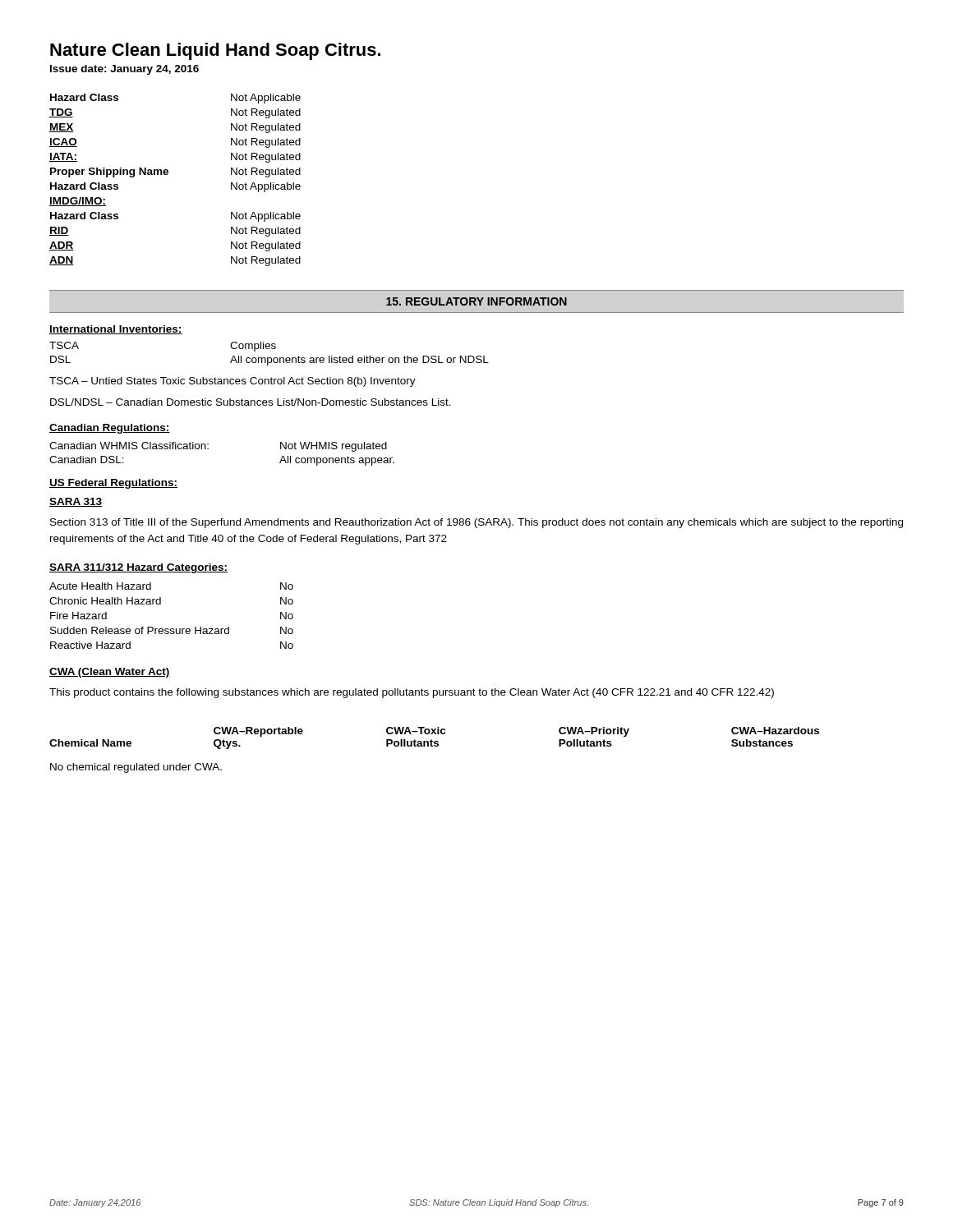This screenshot has width=953, height=1232.
Task: Find the section header with the text "US Federal Regulations:"
Action: point(113,482)
